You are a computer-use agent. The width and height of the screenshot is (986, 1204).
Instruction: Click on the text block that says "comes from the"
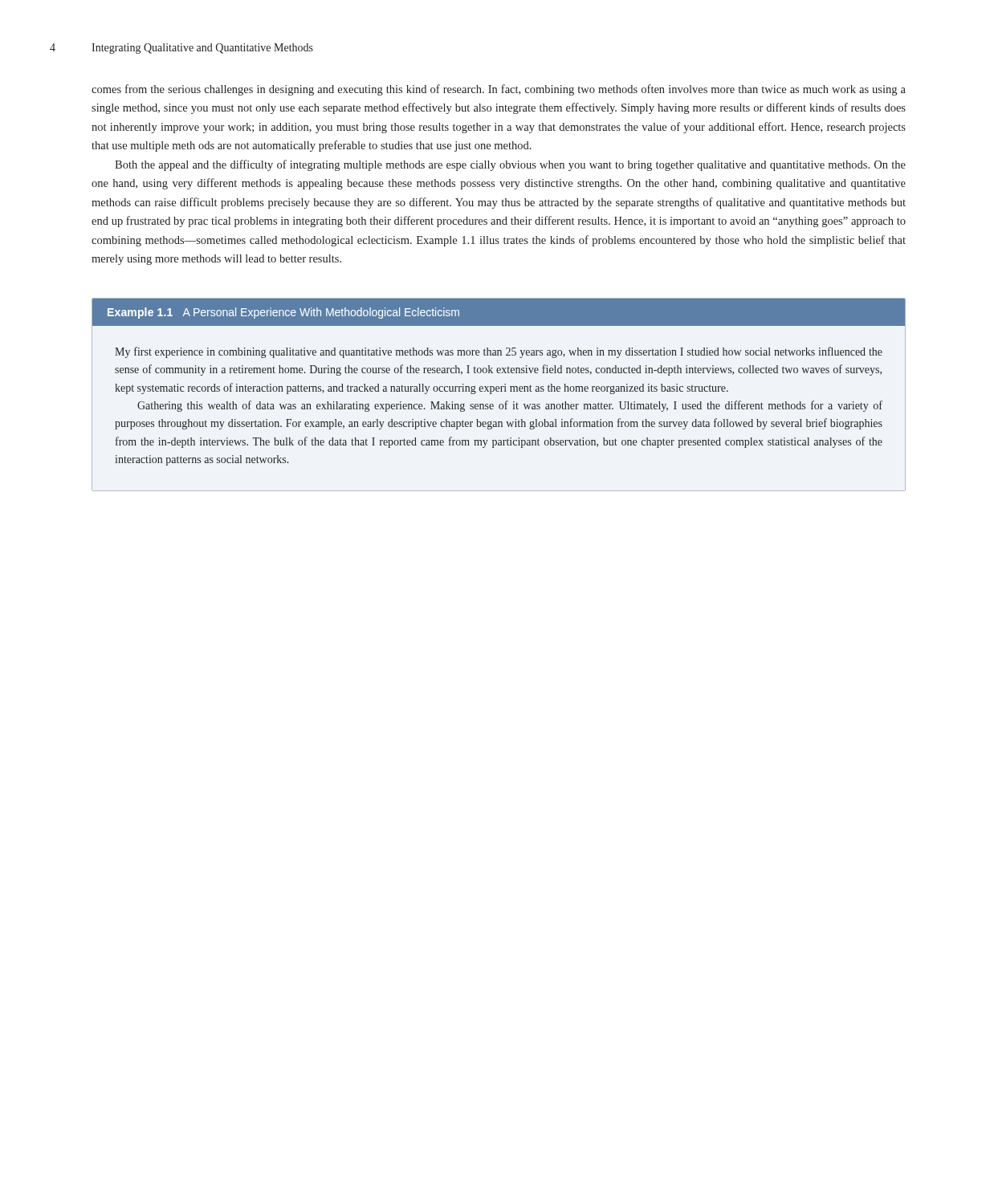(x=499, y=117)
